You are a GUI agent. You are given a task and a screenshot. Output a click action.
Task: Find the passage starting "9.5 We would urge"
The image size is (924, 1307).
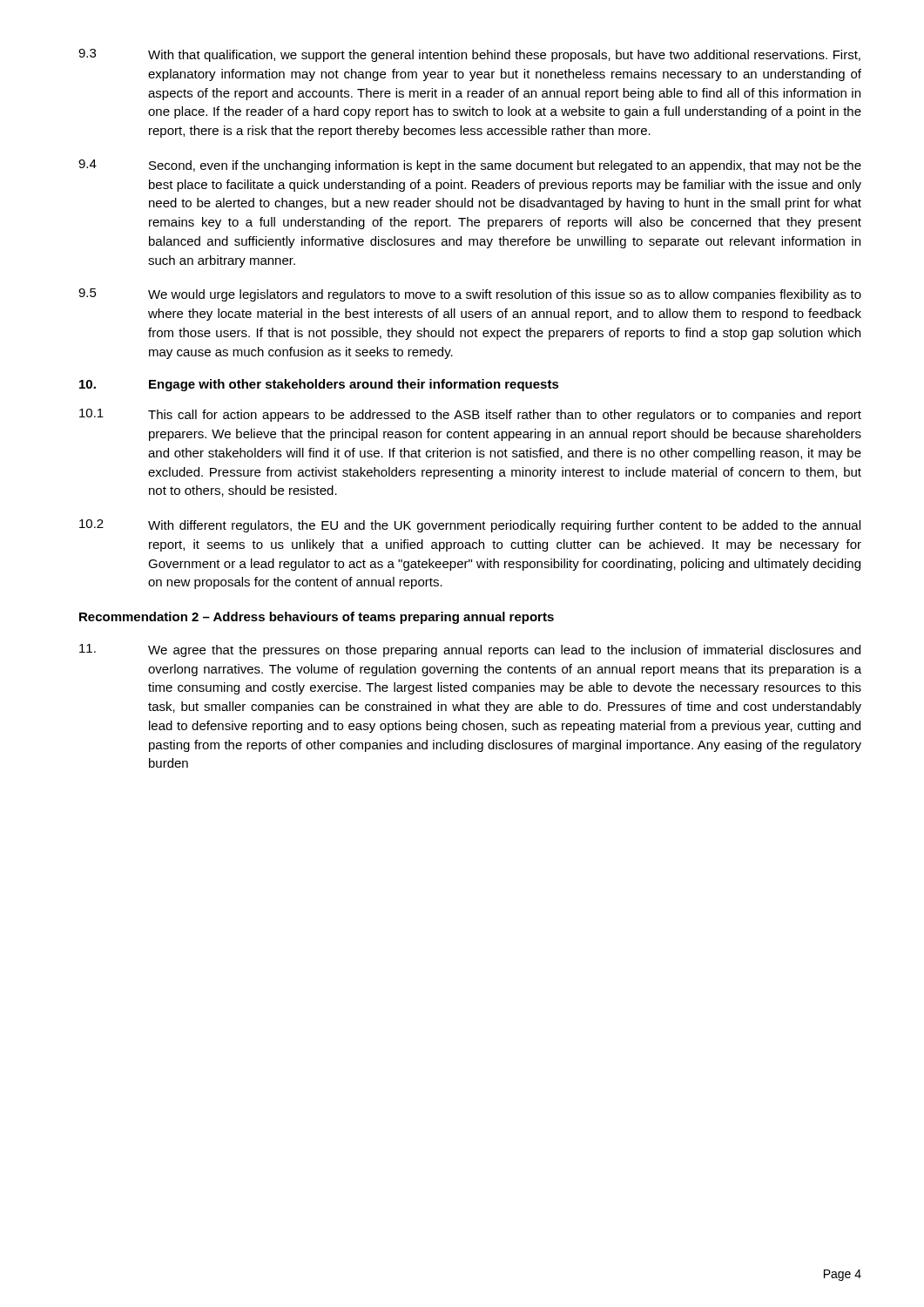pyautogui.click(x=470, y=323)
